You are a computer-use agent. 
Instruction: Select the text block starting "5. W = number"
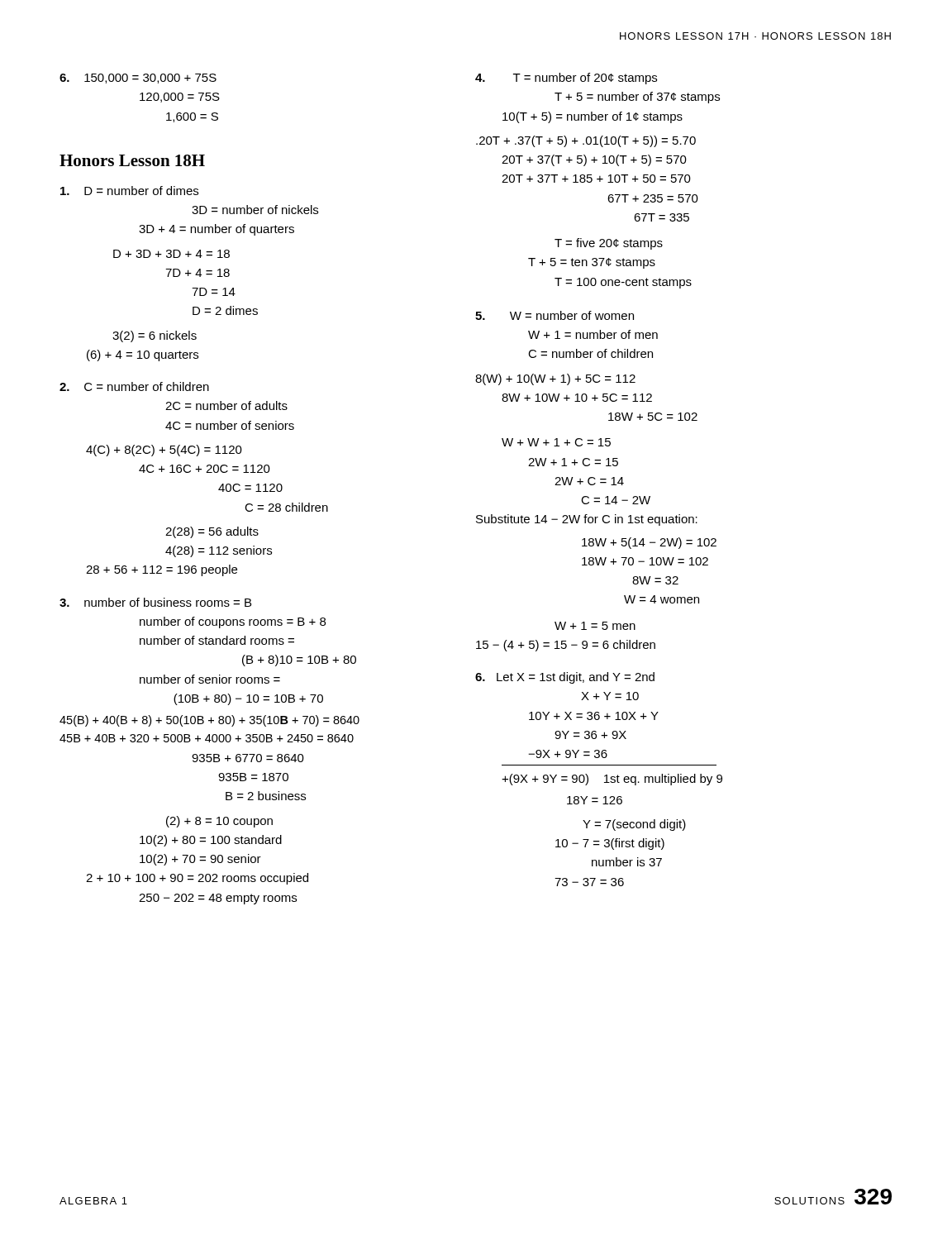click(555, 315)
